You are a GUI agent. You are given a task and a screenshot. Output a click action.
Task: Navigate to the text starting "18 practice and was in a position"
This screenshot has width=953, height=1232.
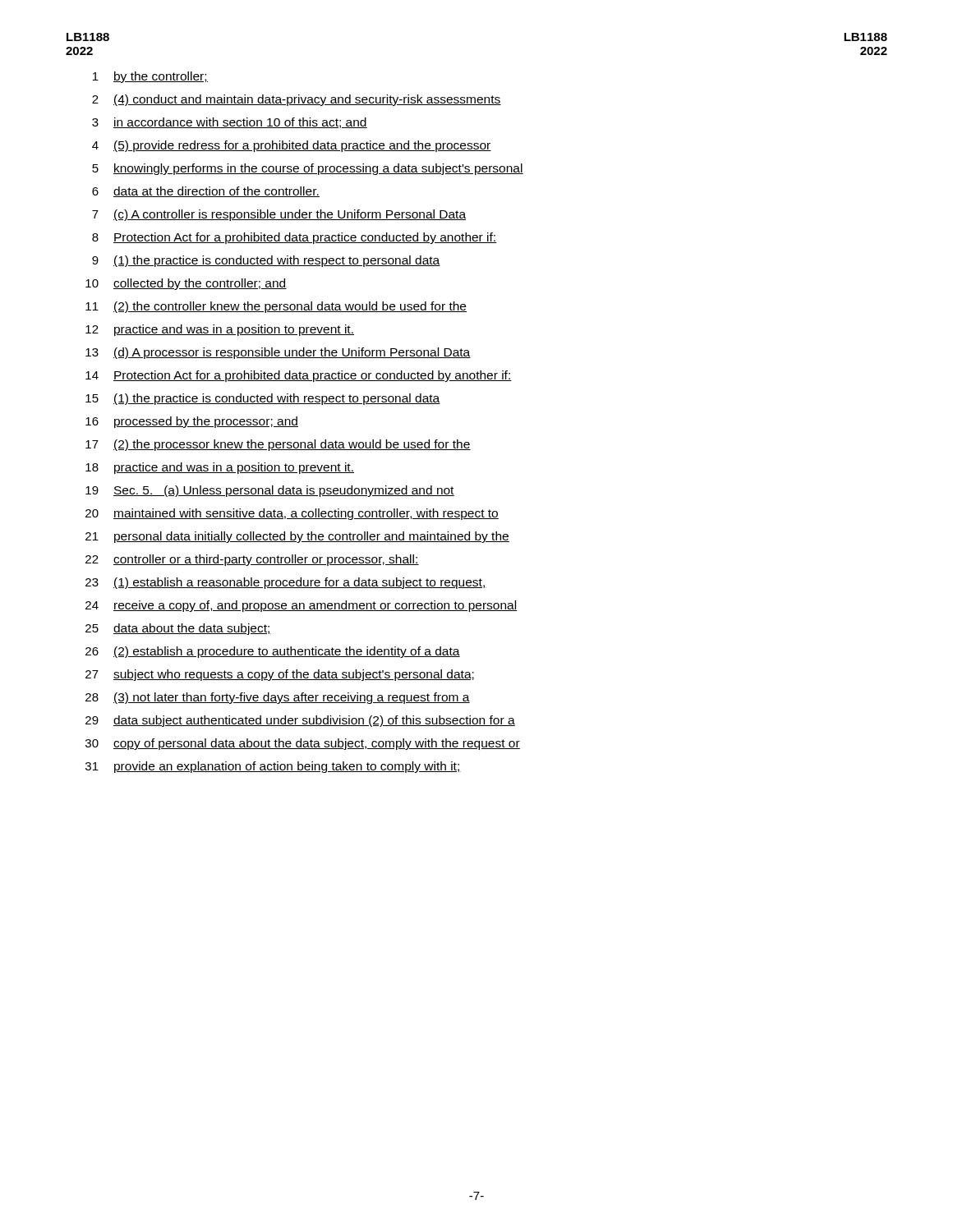220,468
